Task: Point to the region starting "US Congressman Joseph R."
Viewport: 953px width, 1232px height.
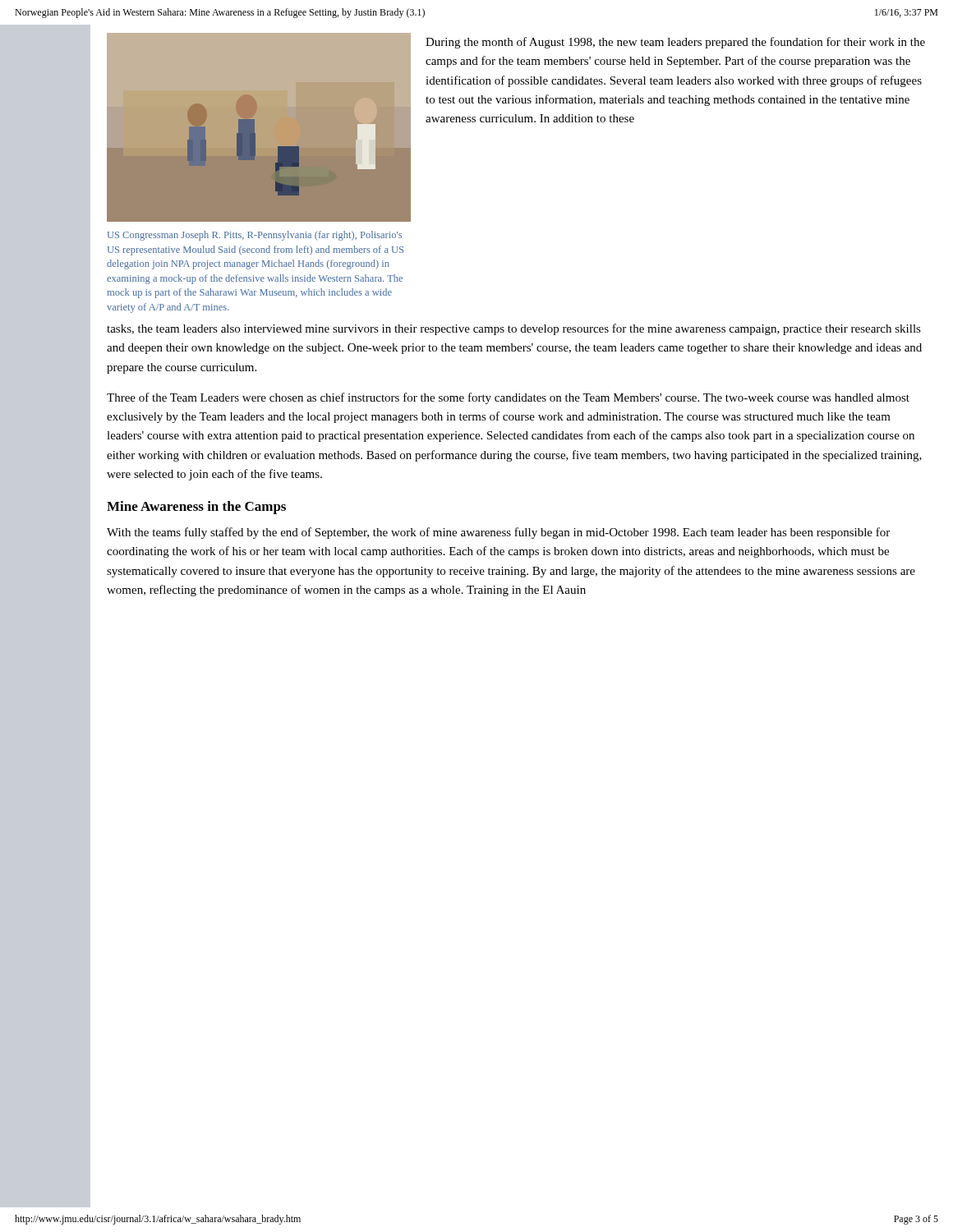Action: 256,271
